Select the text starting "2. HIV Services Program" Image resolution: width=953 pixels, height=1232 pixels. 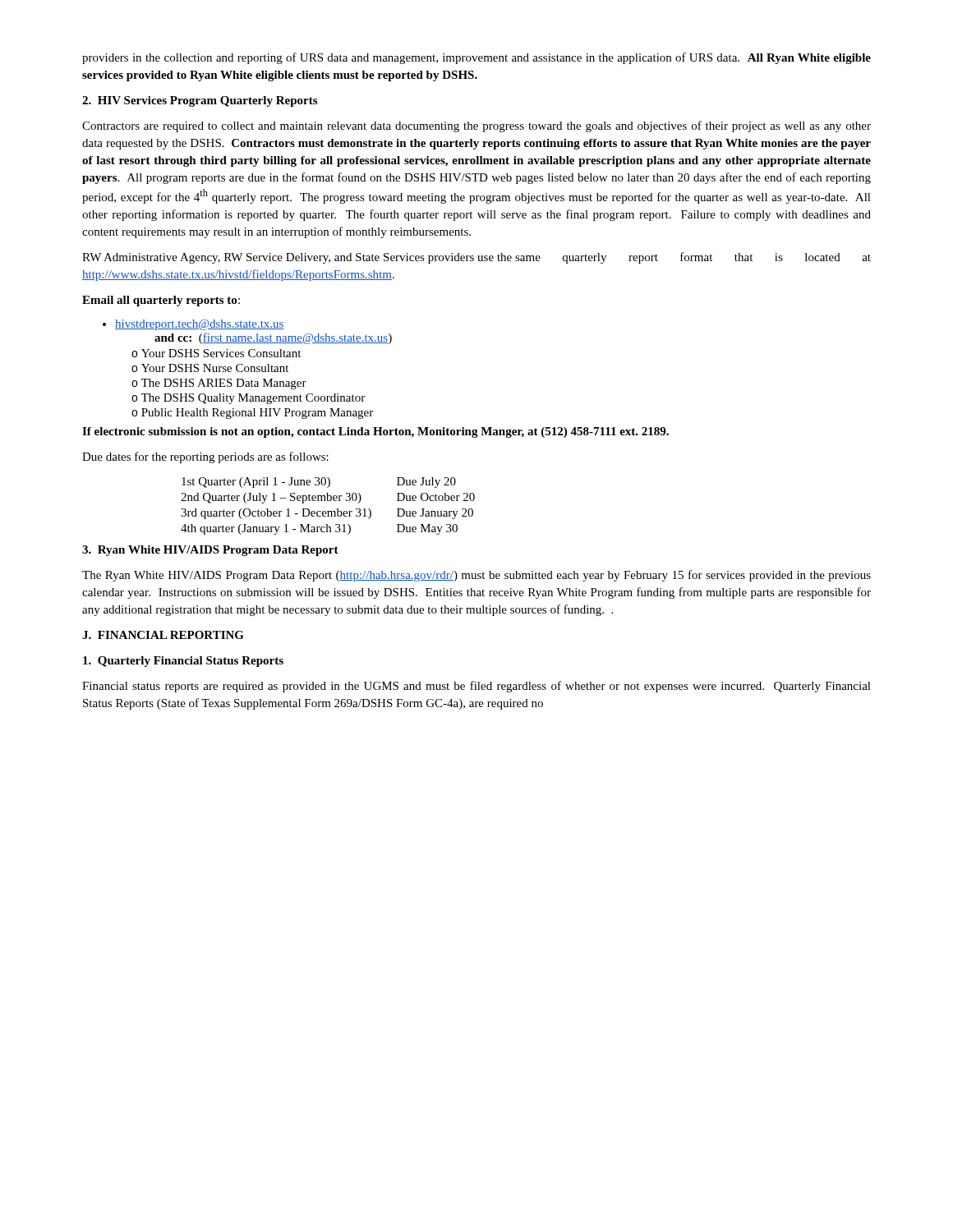click(200, 101)
